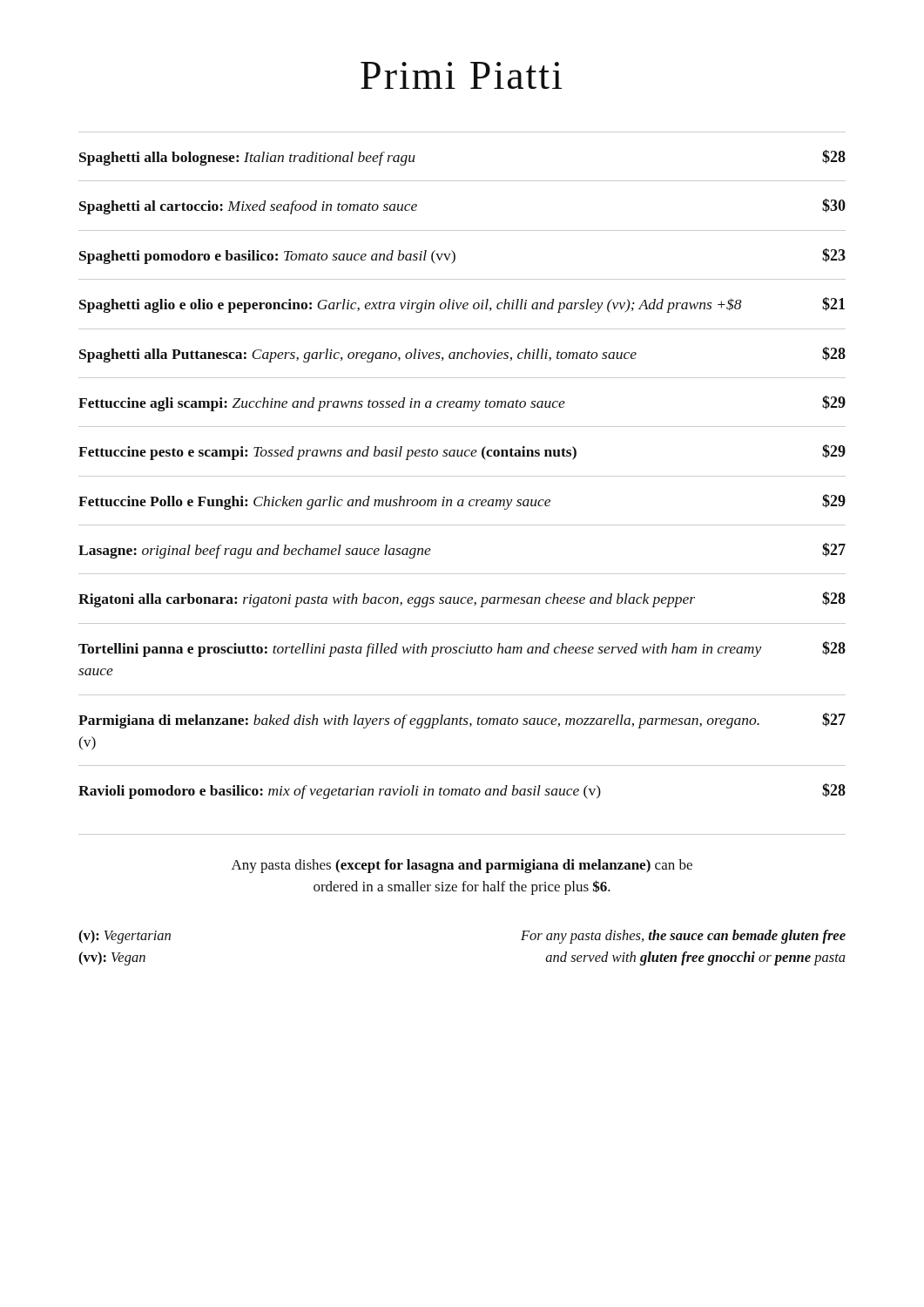This screenshot has width=924, height=1307.
Task: Find the block on this page that starts "Spaghetti aglio e olio e"
Action: [x=462, y=305]
